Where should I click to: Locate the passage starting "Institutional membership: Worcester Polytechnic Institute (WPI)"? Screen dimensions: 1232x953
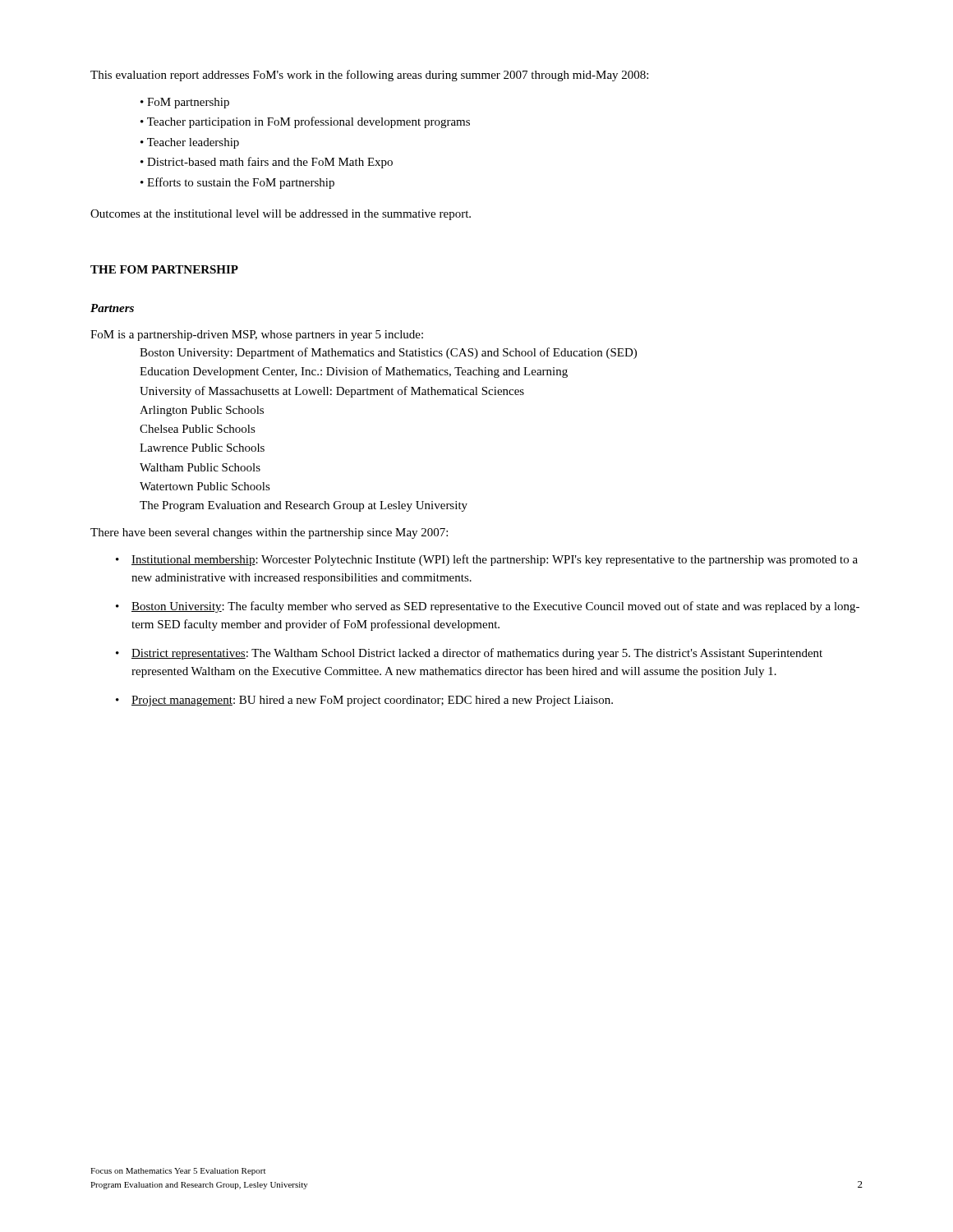tap(495, 568)
